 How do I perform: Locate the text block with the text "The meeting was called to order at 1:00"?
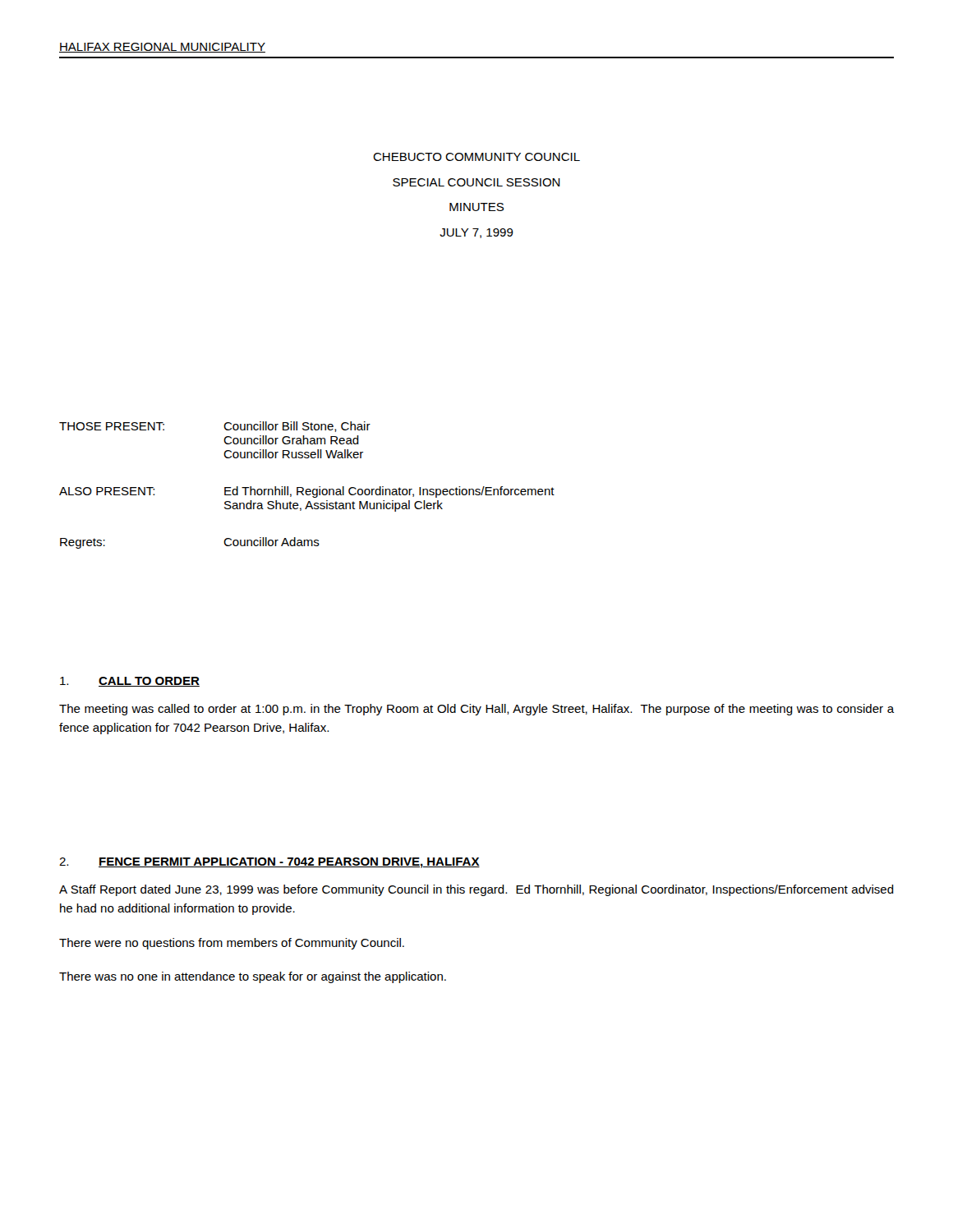point(476,718)
